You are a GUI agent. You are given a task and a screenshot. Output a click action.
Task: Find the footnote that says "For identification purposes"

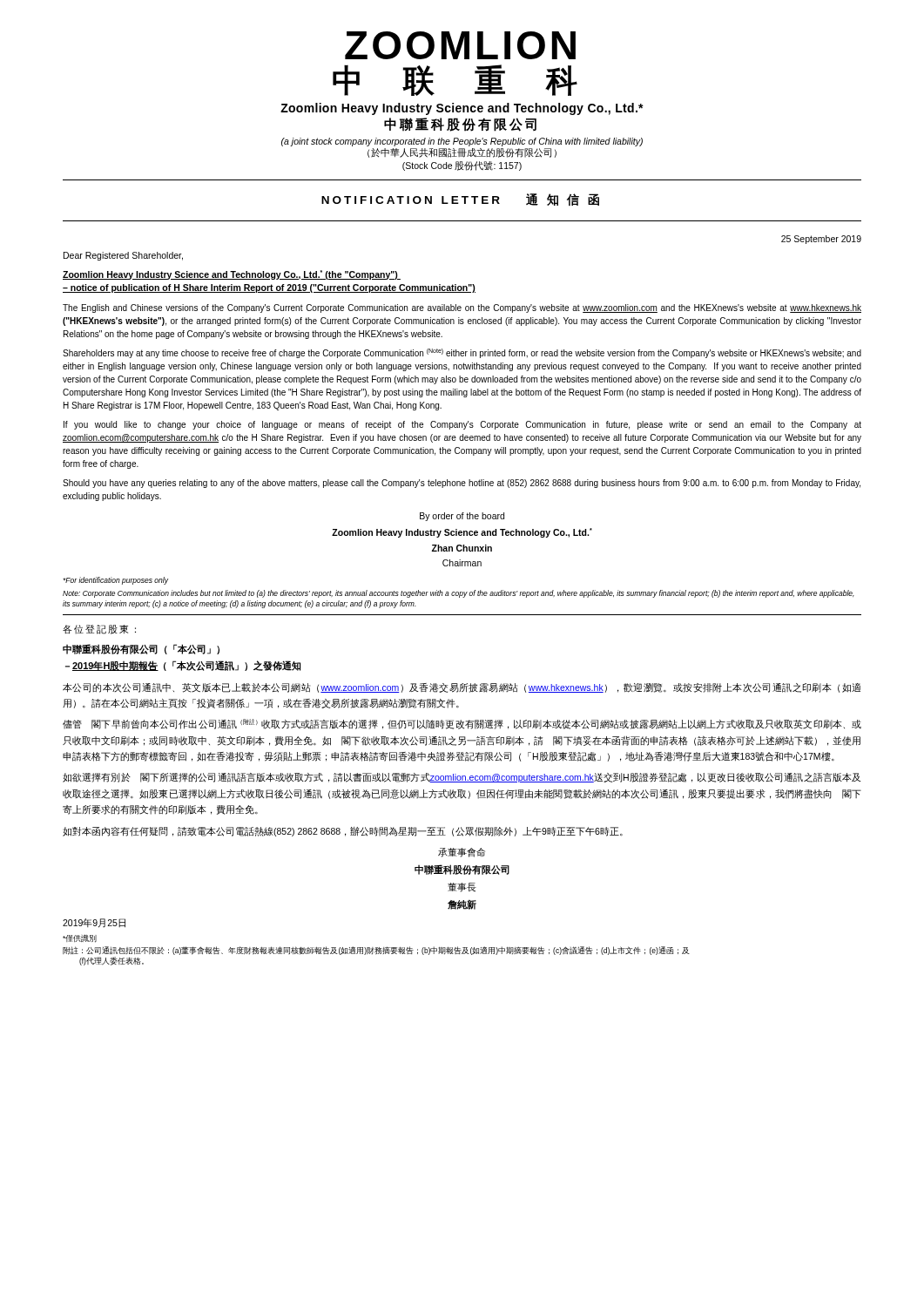115,581
